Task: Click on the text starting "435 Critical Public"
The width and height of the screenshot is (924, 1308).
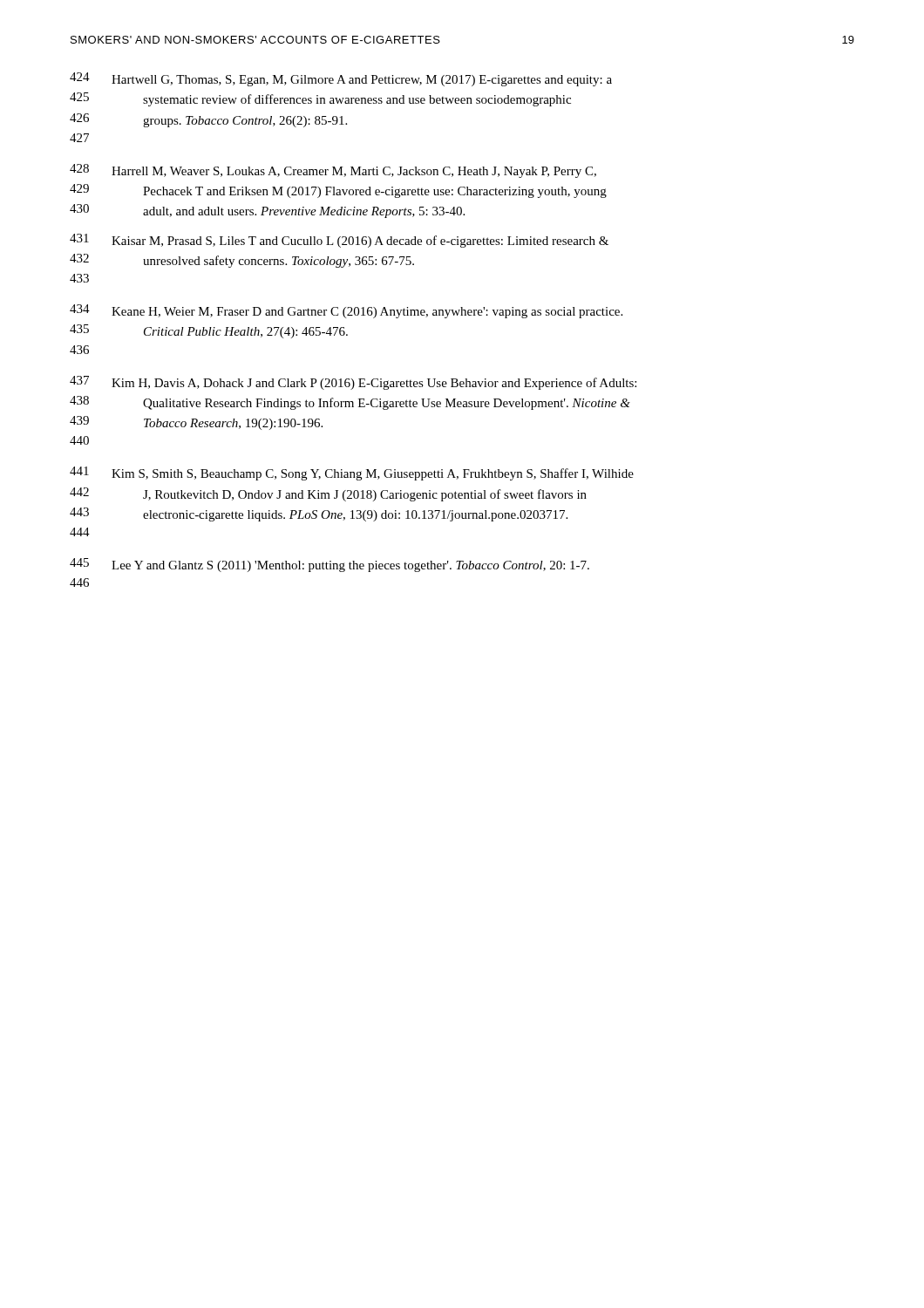Action: click(x=209, y=331)
